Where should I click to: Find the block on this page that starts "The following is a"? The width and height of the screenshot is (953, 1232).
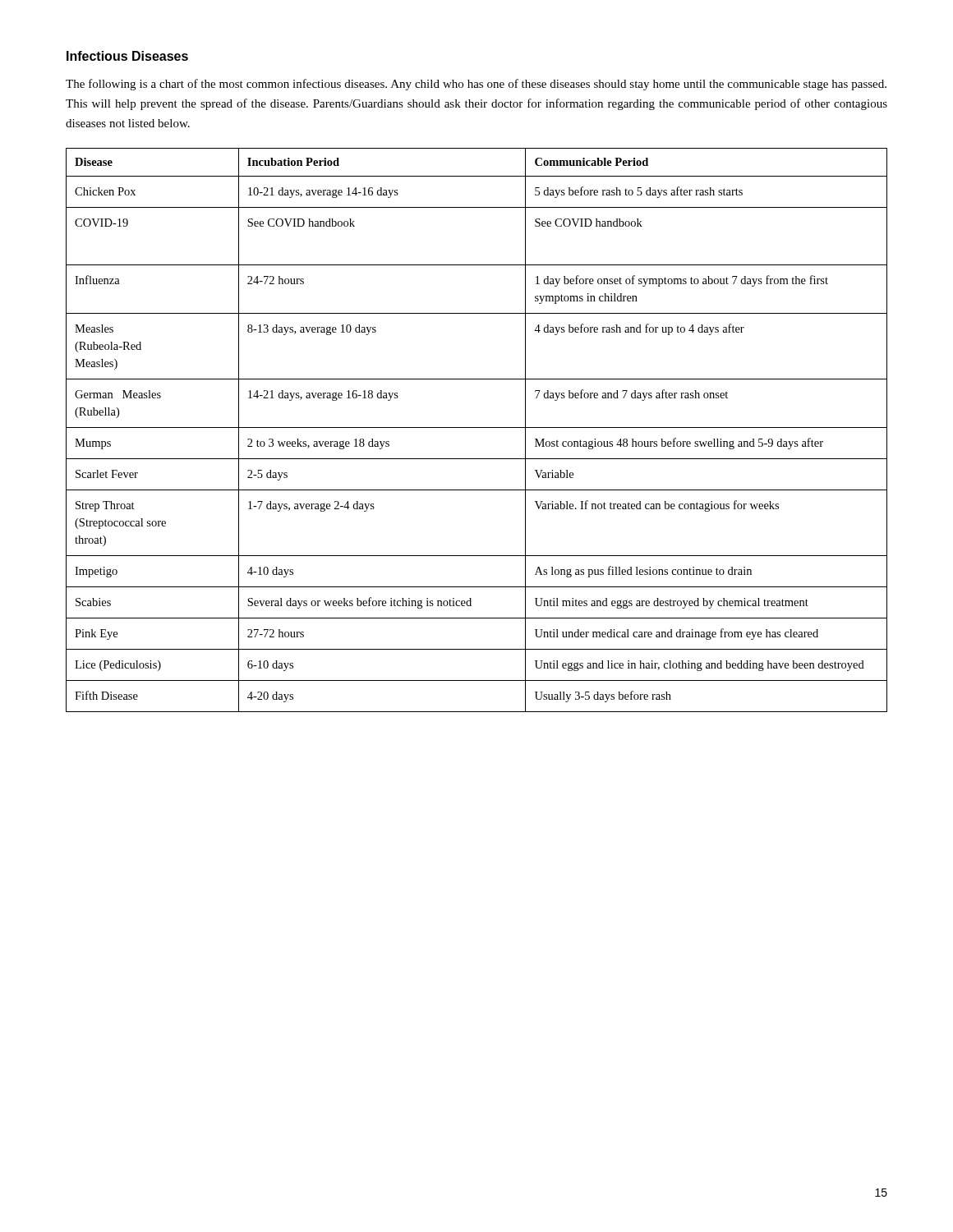[476, 103]
